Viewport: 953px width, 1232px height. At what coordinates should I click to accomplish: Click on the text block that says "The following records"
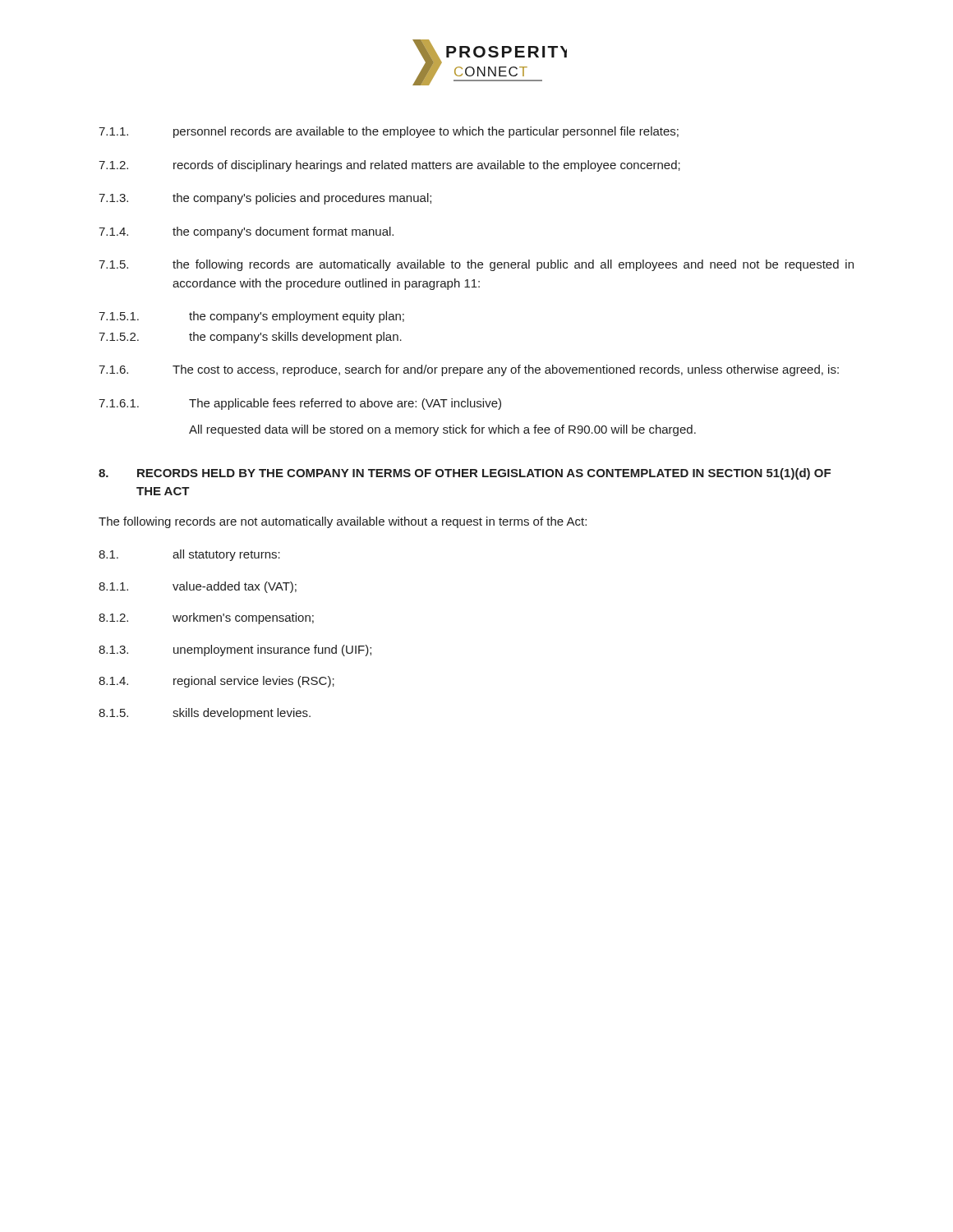tap(343, 521)
